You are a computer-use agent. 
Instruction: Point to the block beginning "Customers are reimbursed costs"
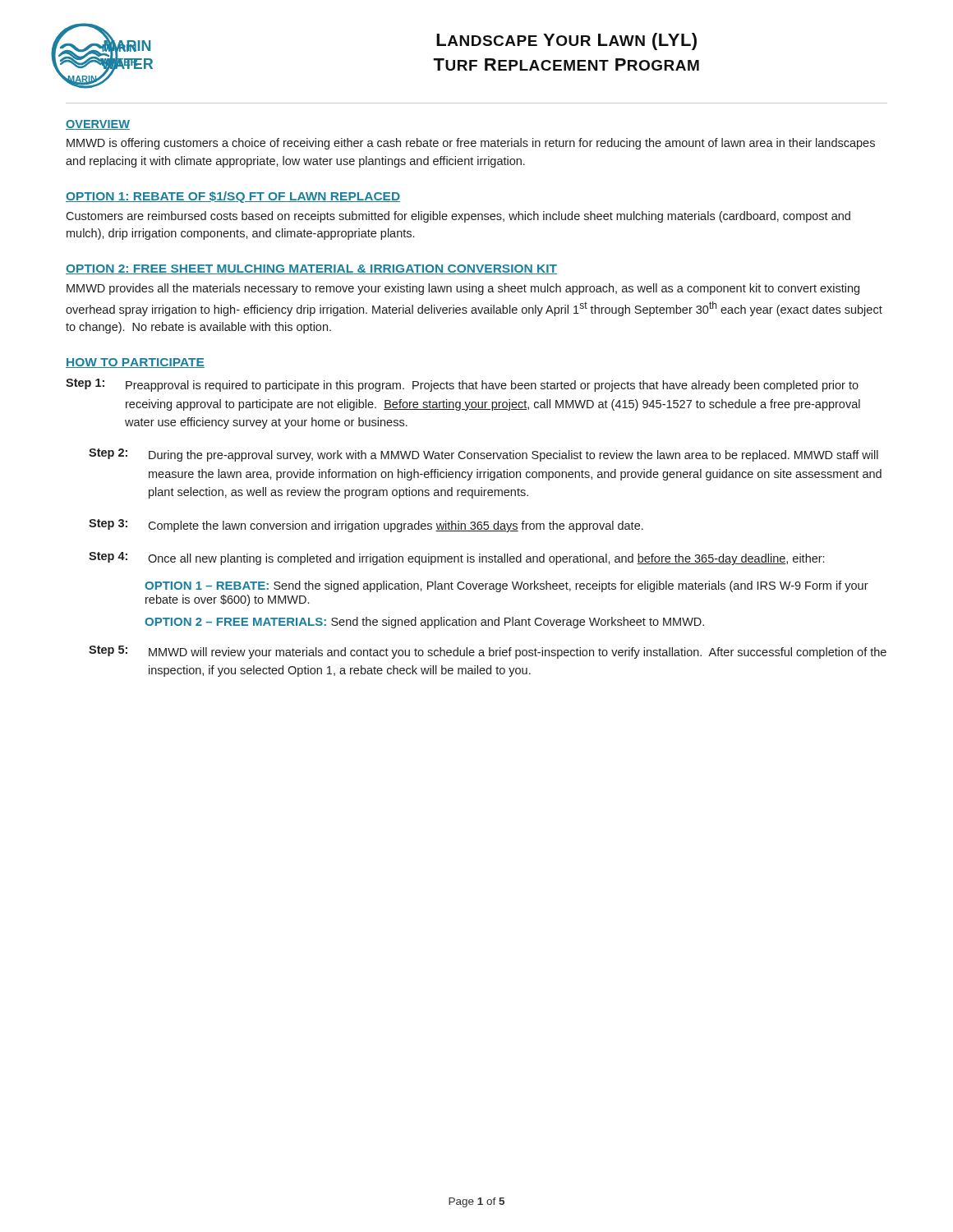pos(476,225)
